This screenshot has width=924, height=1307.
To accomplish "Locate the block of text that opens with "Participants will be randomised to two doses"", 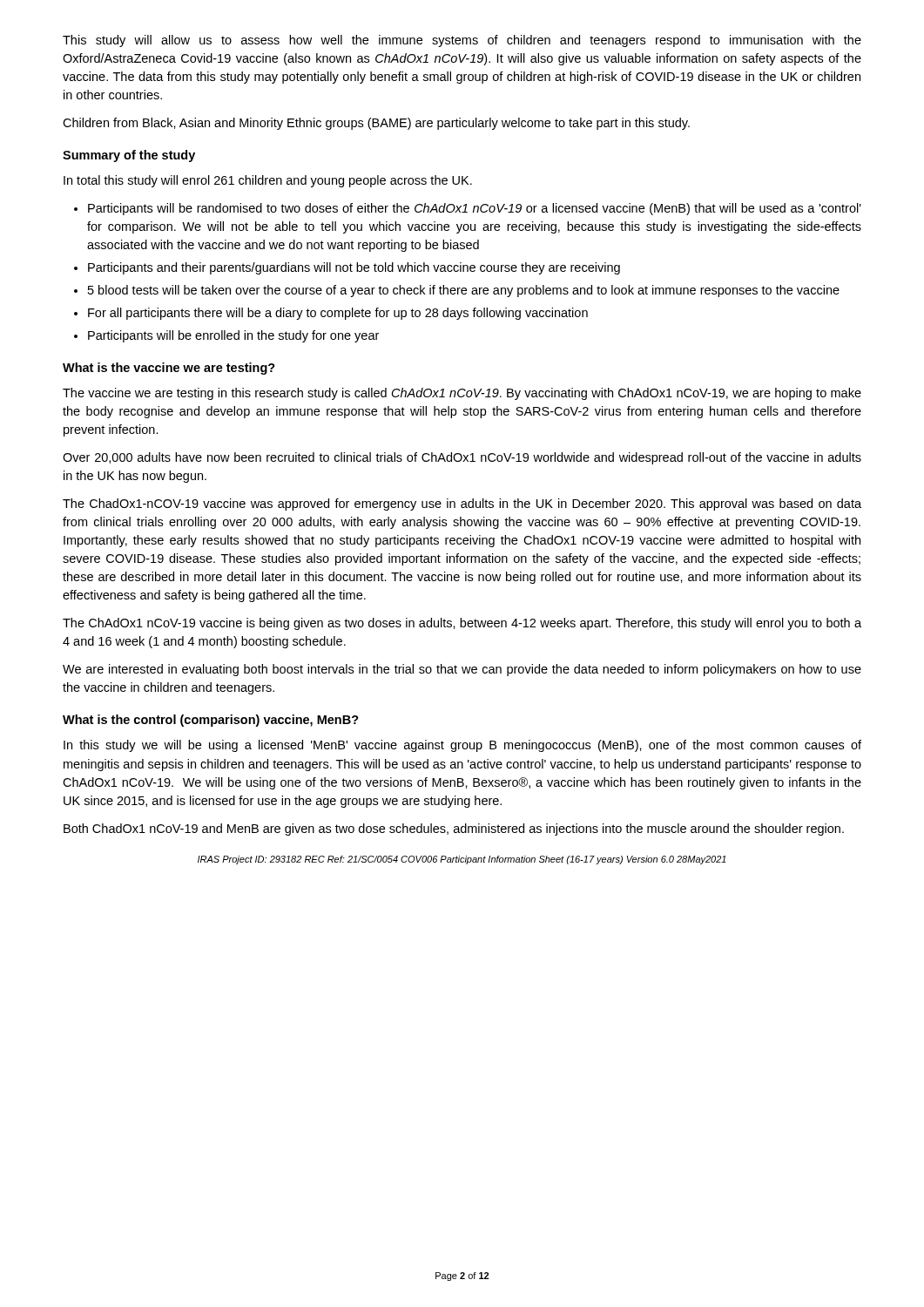I will tap(474, 227).
